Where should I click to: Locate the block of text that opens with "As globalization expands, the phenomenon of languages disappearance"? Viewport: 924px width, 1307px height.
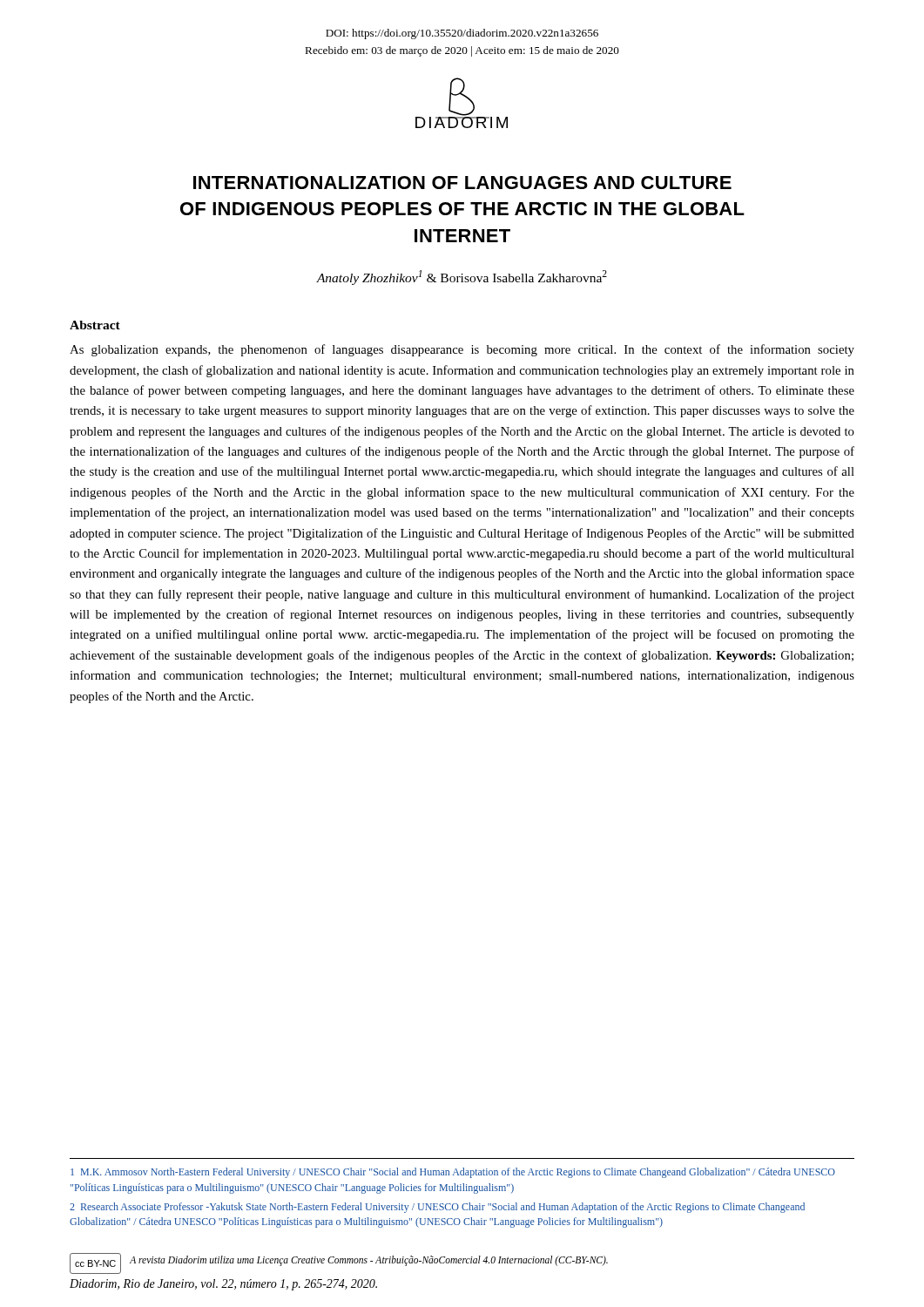tap(462, 523)
